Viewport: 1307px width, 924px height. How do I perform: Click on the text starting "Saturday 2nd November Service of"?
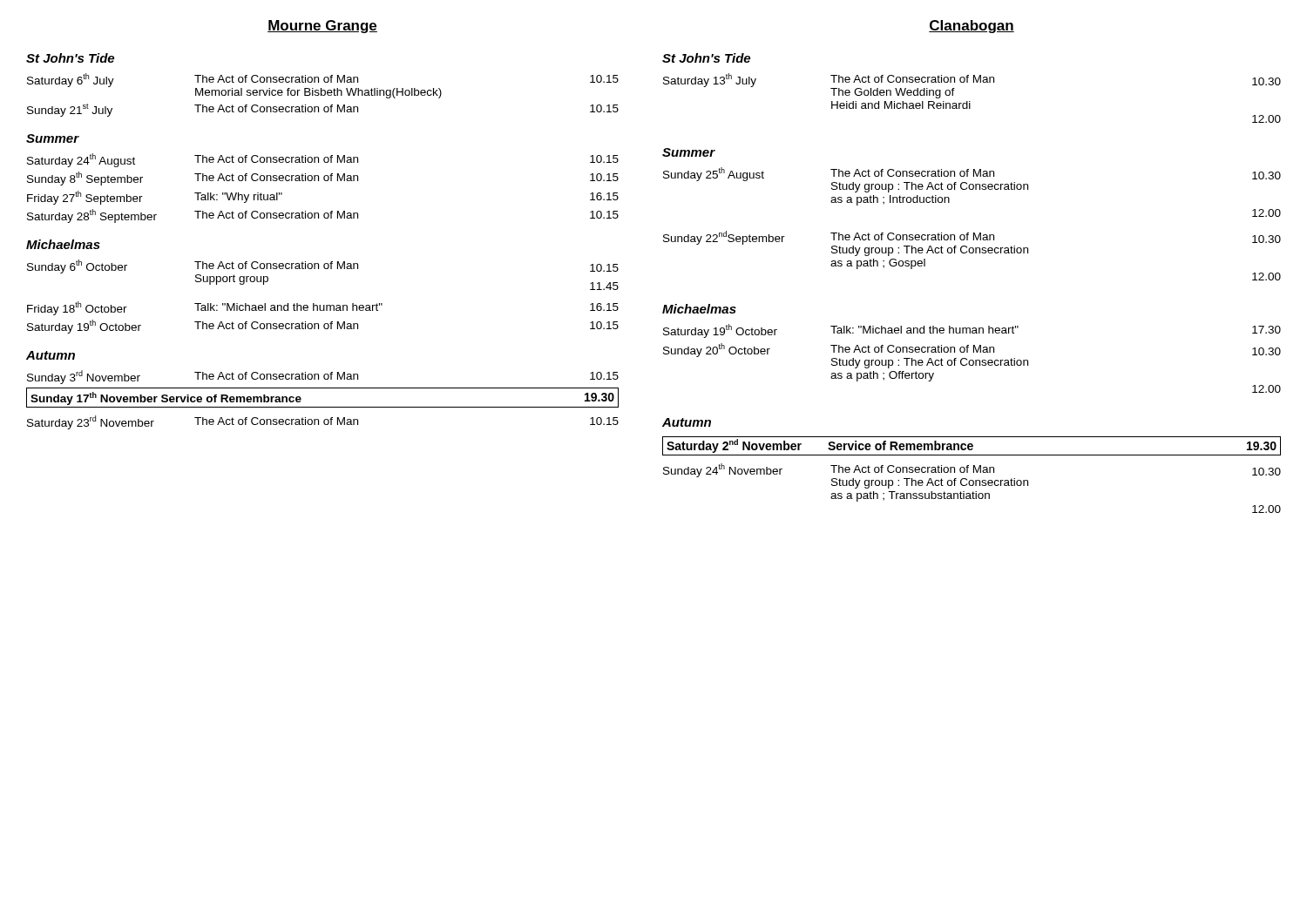click(972, 446)
